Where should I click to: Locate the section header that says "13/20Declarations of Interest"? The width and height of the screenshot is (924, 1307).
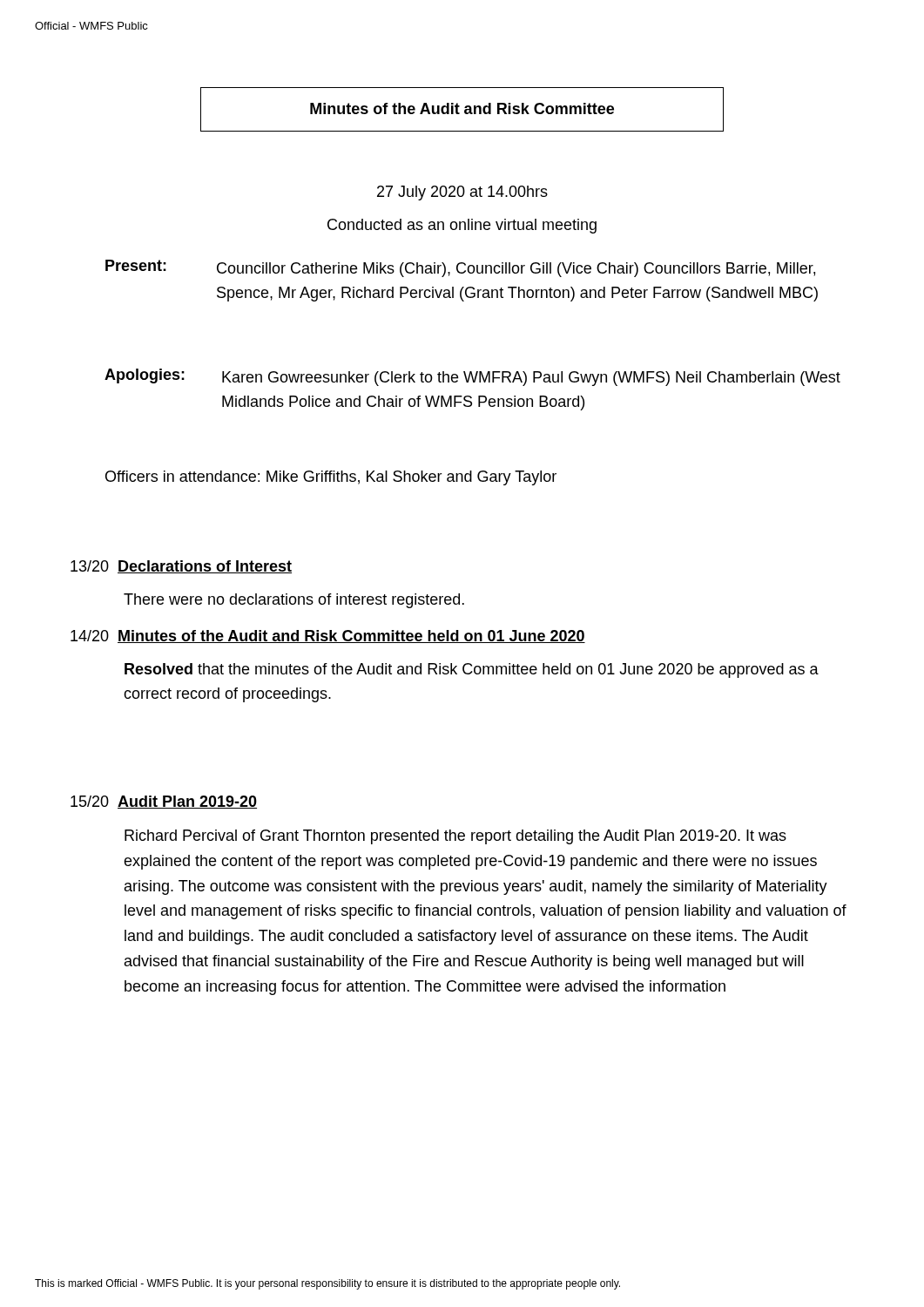(462, 585)
